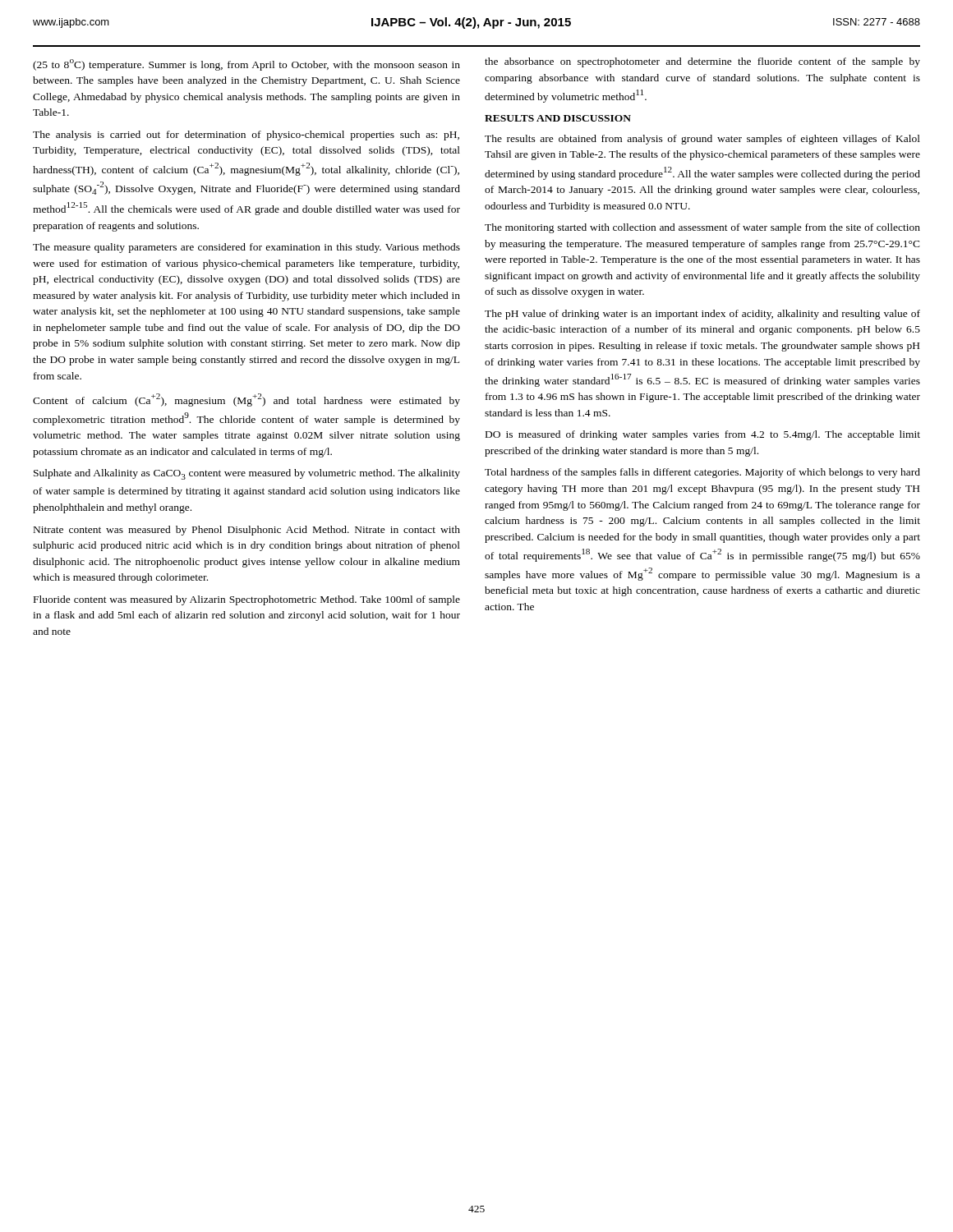This screenshot has width=953, height=1232.
Task: Find the block on this page that starts "The monitoring started"
Action: click(702, 259)
